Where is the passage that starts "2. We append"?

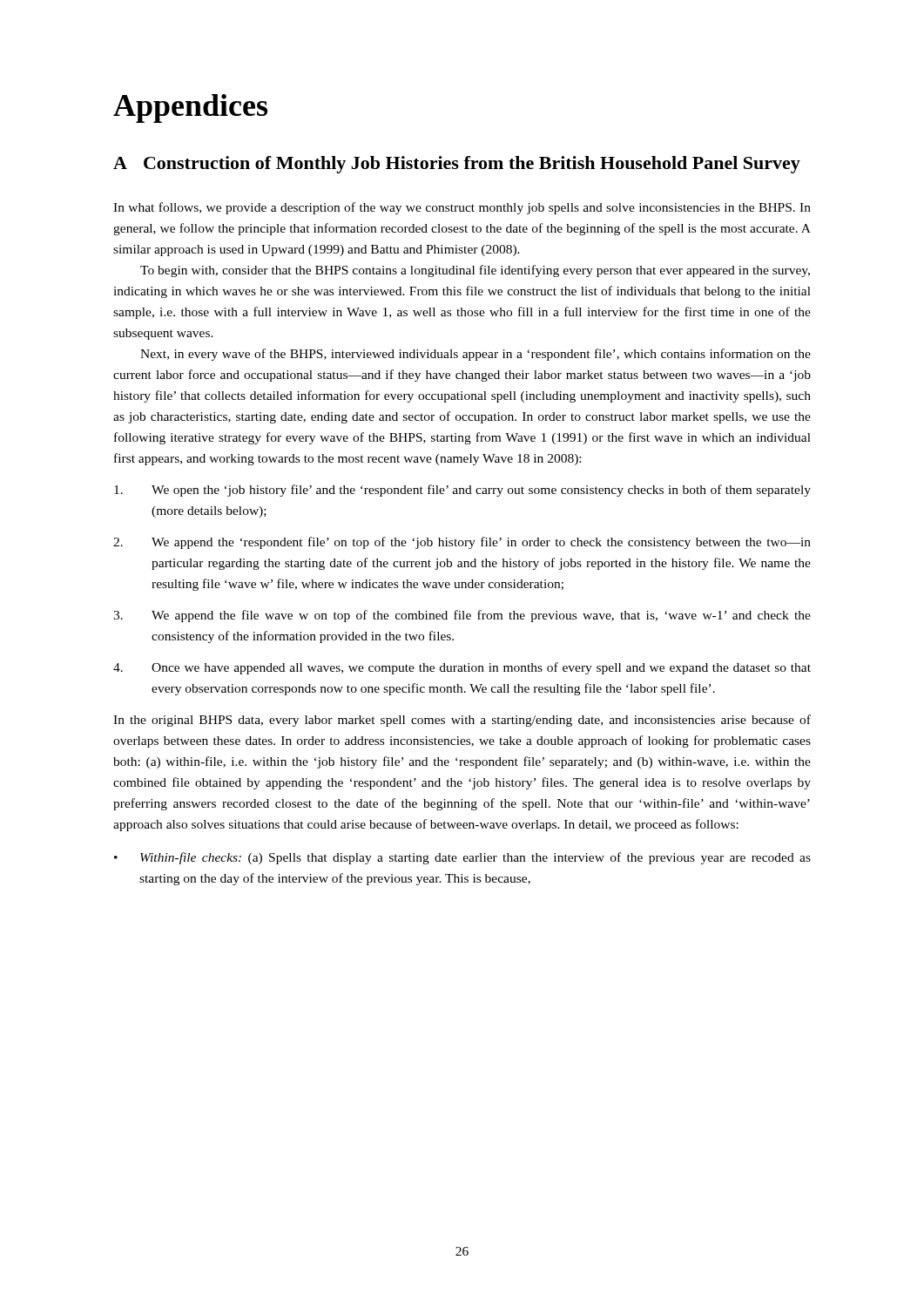(462, 563)
